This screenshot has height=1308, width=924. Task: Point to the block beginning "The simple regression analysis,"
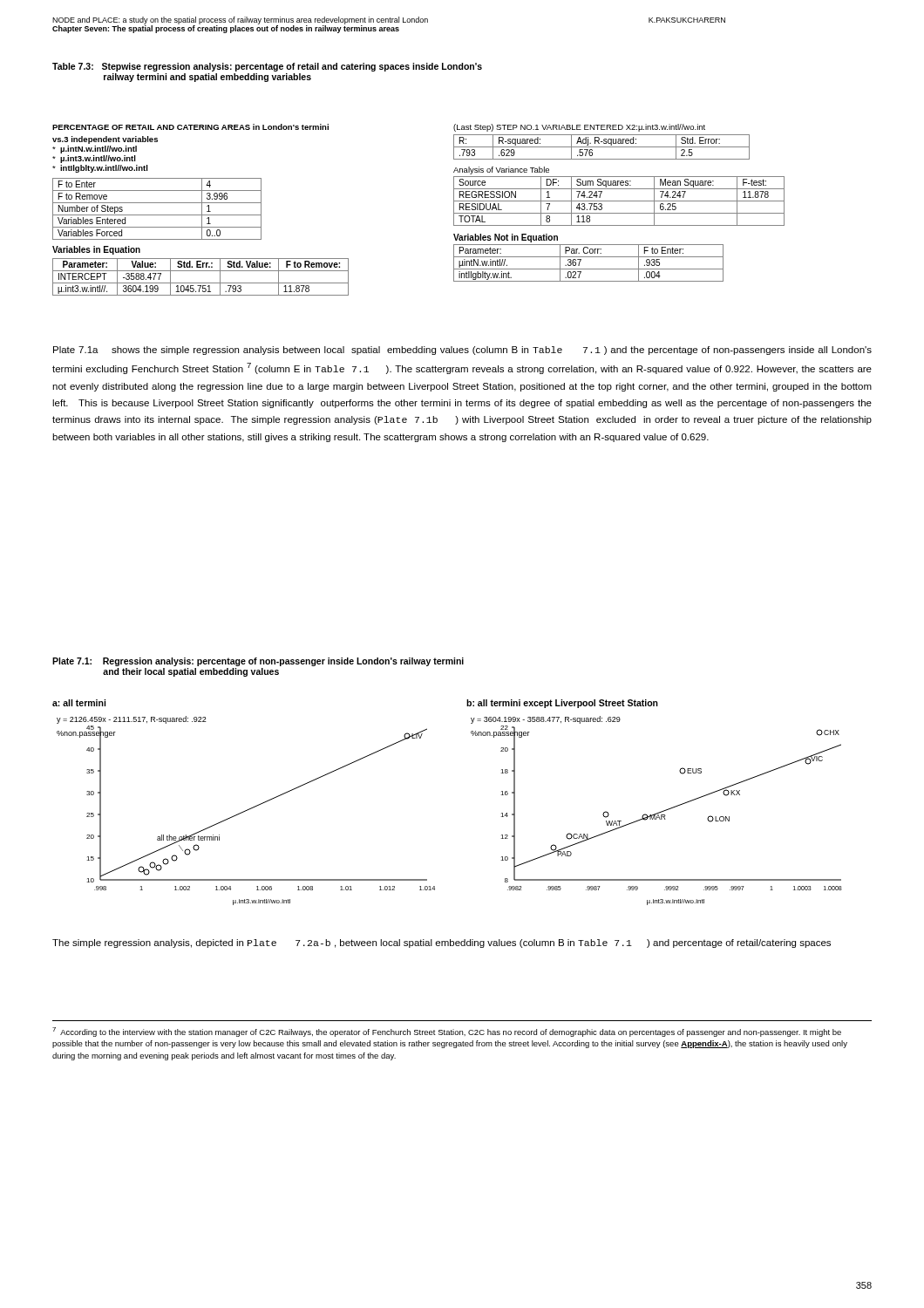pyautogui.click(x=462, y=943)
